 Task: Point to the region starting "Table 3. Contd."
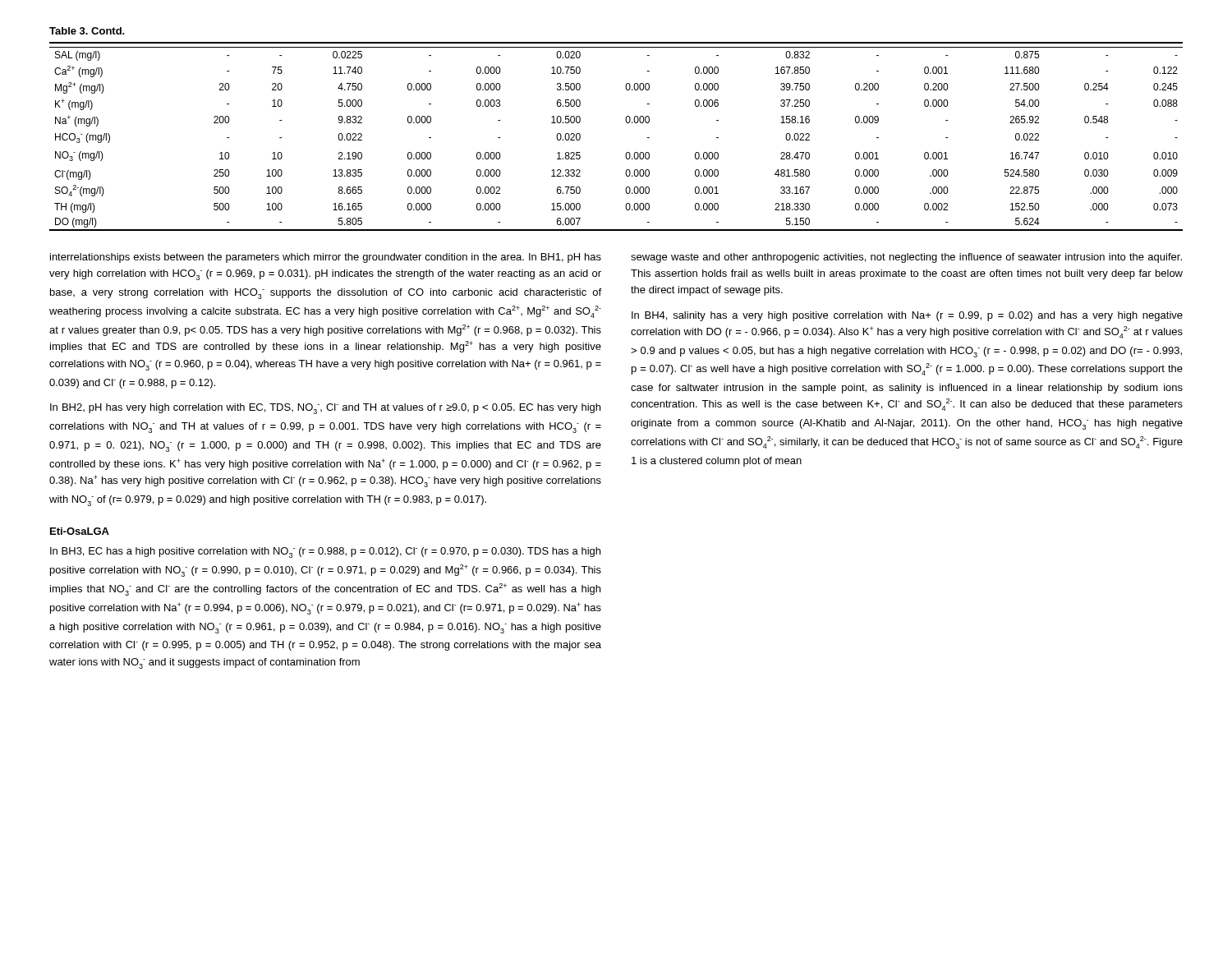(87, 31)
